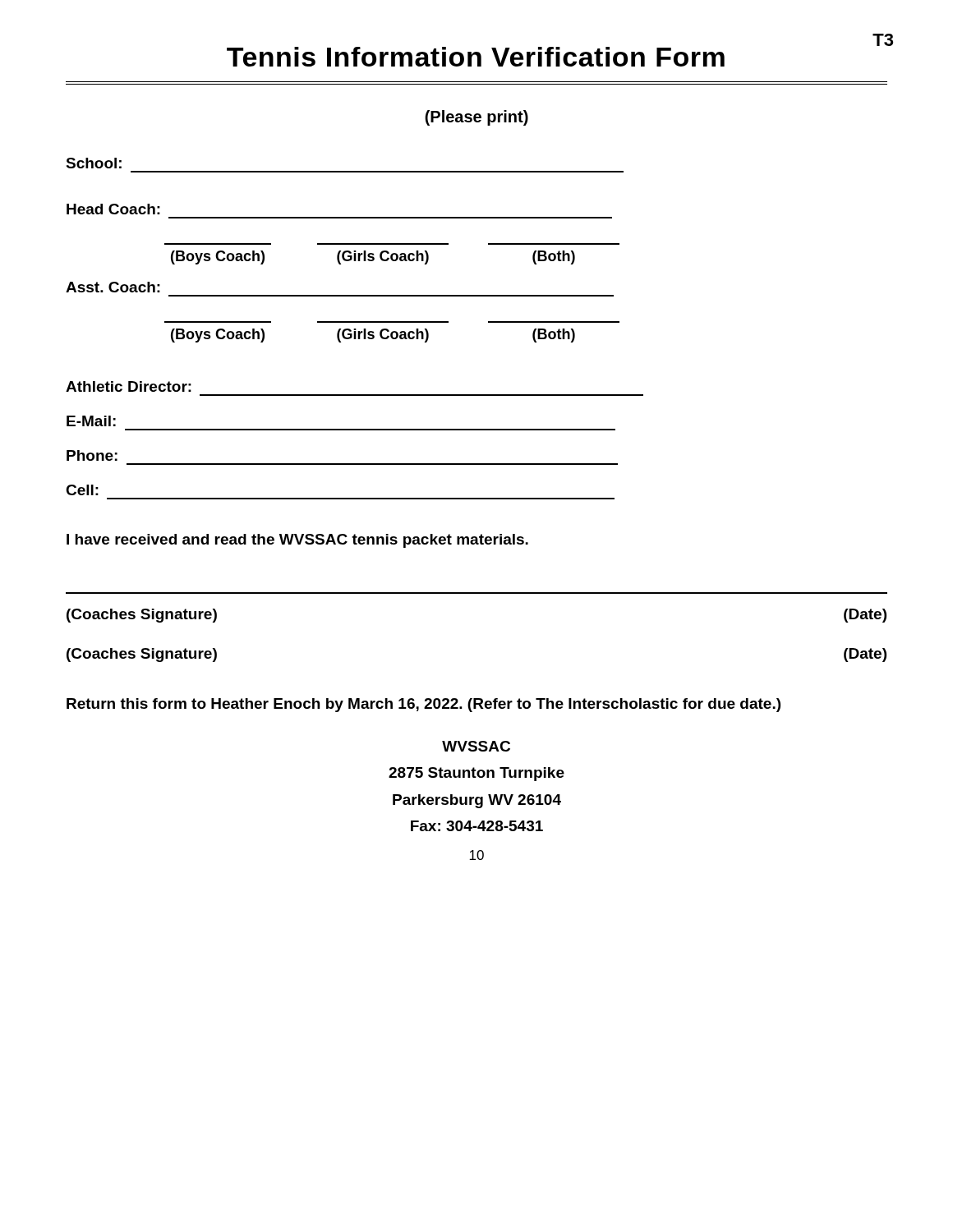The height and width of the screenshot is (1232, 953).
Task: Point to the text starting "Athletic Director:"
Action: point(355,386)
